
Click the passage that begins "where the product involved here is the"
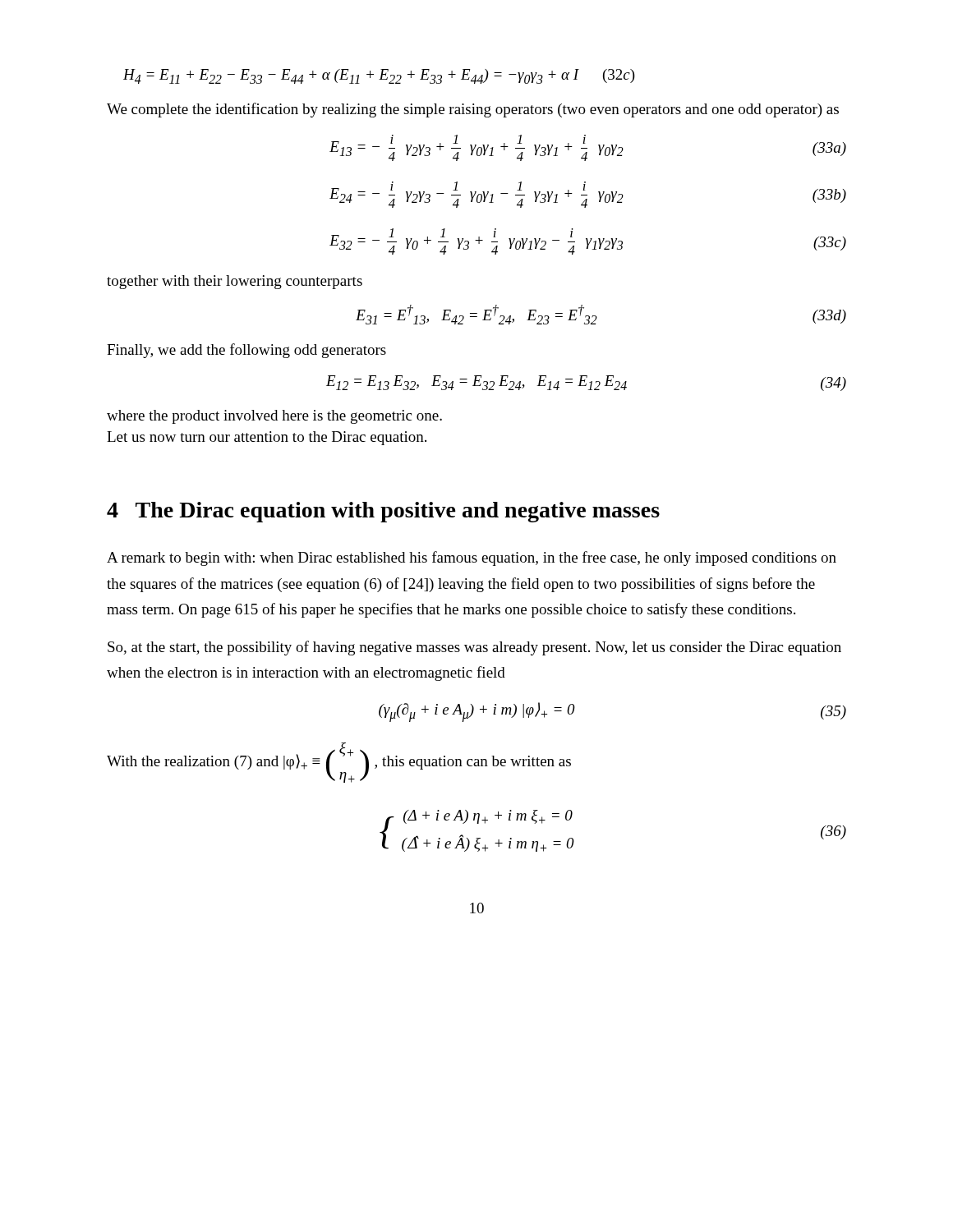pyautogui.click(x=275, y=415)
